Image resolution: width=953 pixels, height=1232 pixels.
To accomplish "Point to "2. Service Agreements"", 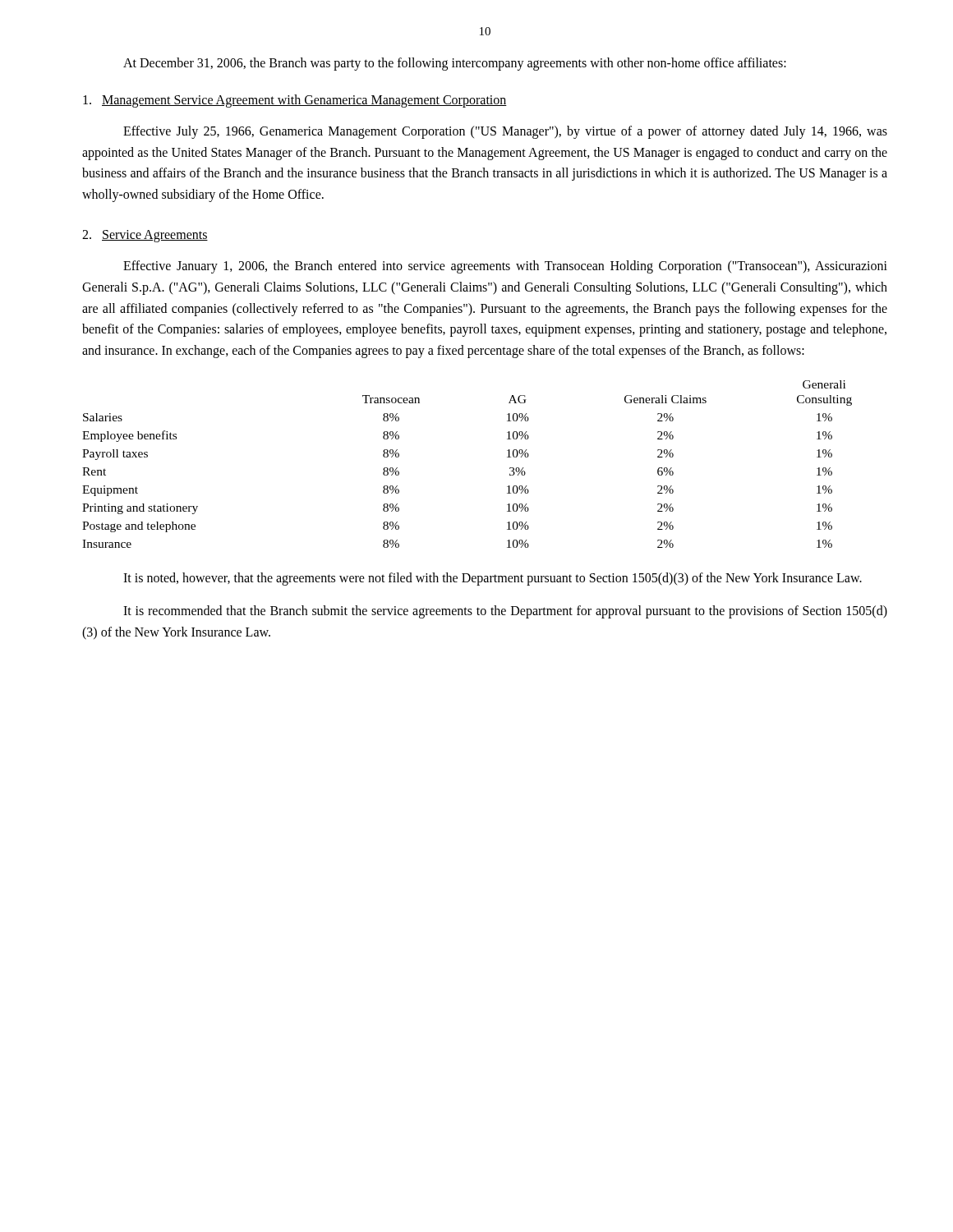I will coord(145,235).
